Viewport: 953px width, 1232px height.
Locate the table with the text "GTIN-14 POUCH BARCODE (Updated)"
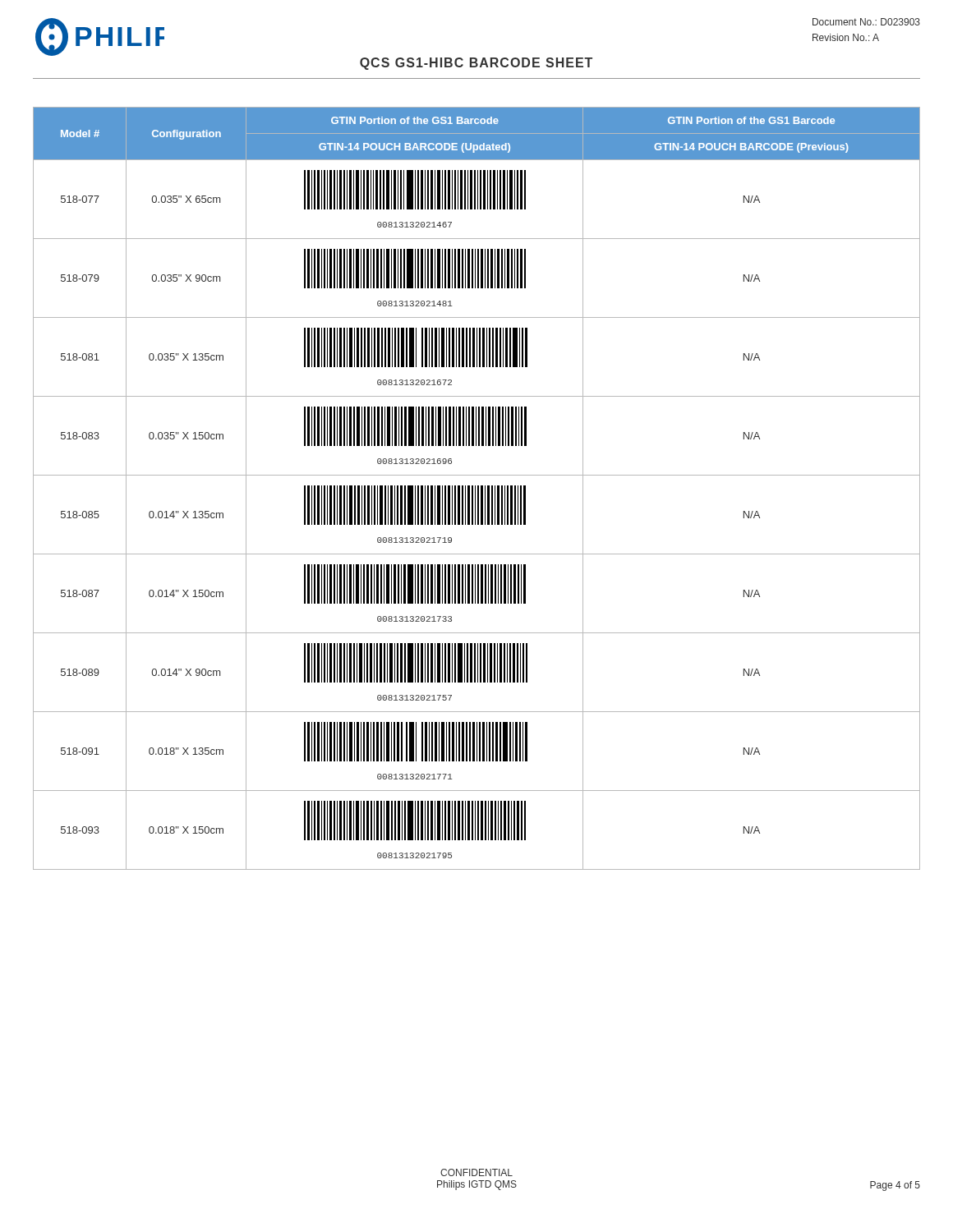[476, 488]
